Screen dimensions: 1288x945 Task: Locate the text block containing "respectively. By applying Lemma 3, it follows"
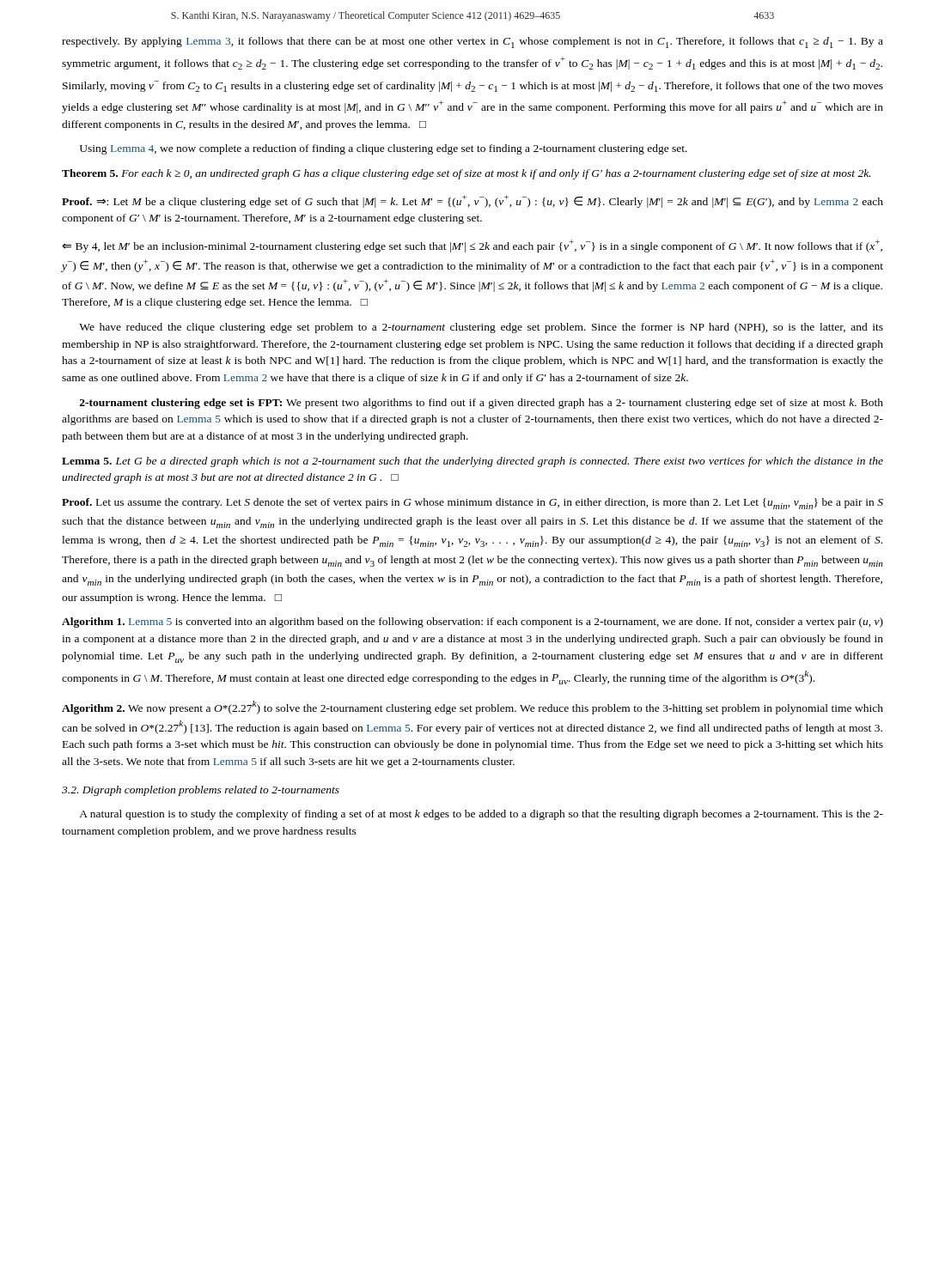pyautogui.click(x=472, y=82)
